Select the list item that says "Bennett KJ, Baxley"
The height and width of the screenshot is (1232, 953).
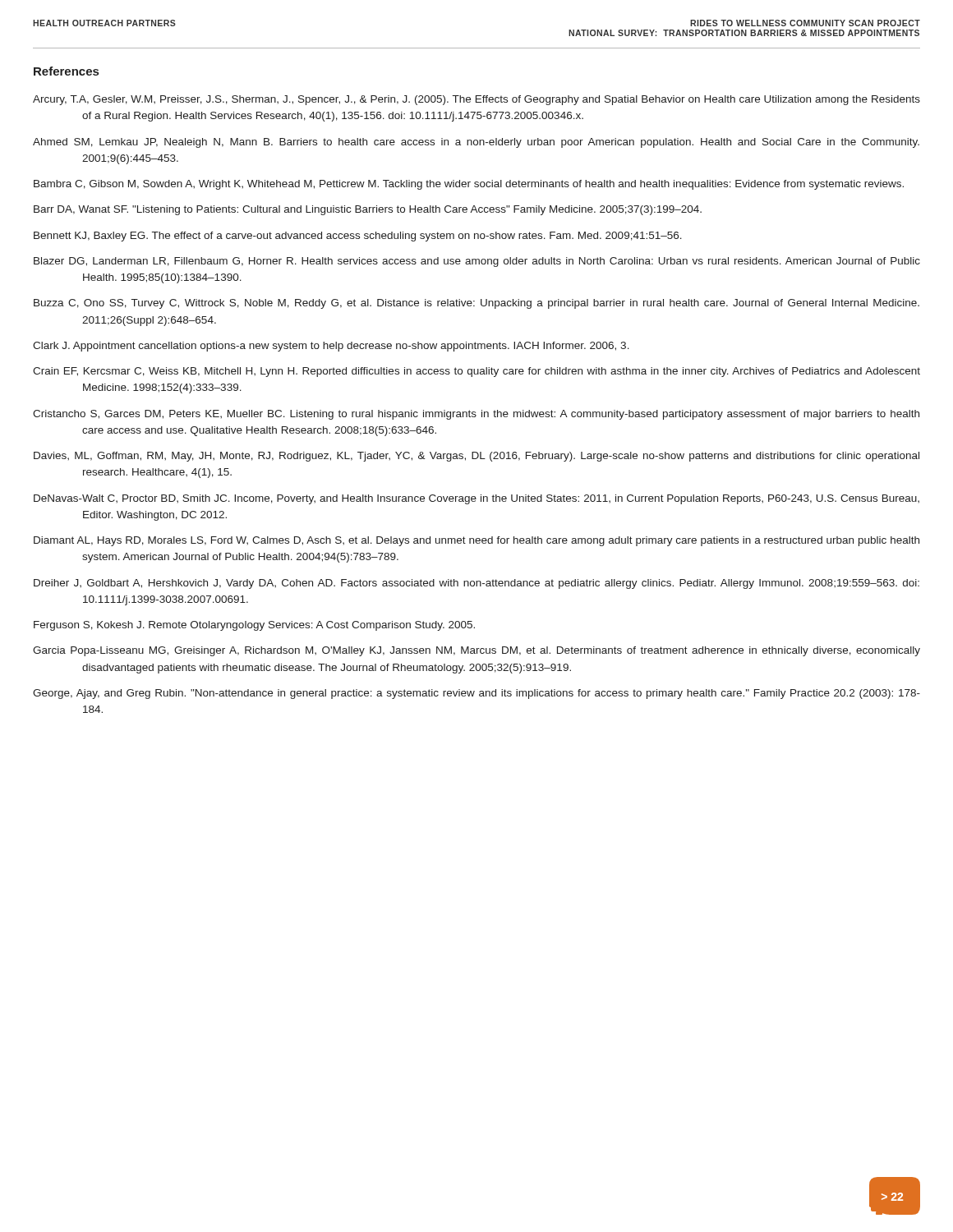click(358, 235)
